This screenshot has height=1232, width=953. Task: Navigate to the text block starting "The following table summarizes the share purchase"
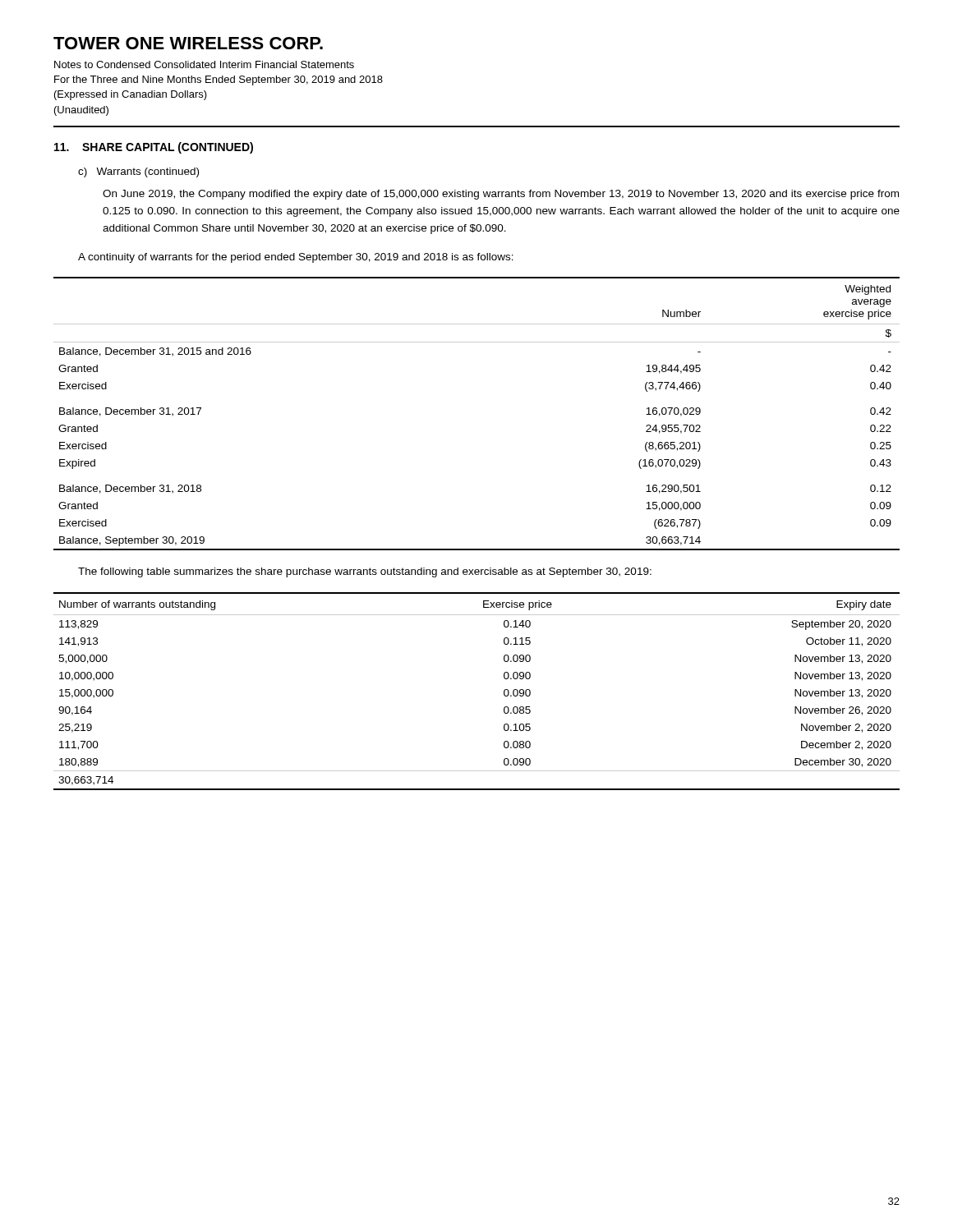pyautogui.click(x=489, y=572)
